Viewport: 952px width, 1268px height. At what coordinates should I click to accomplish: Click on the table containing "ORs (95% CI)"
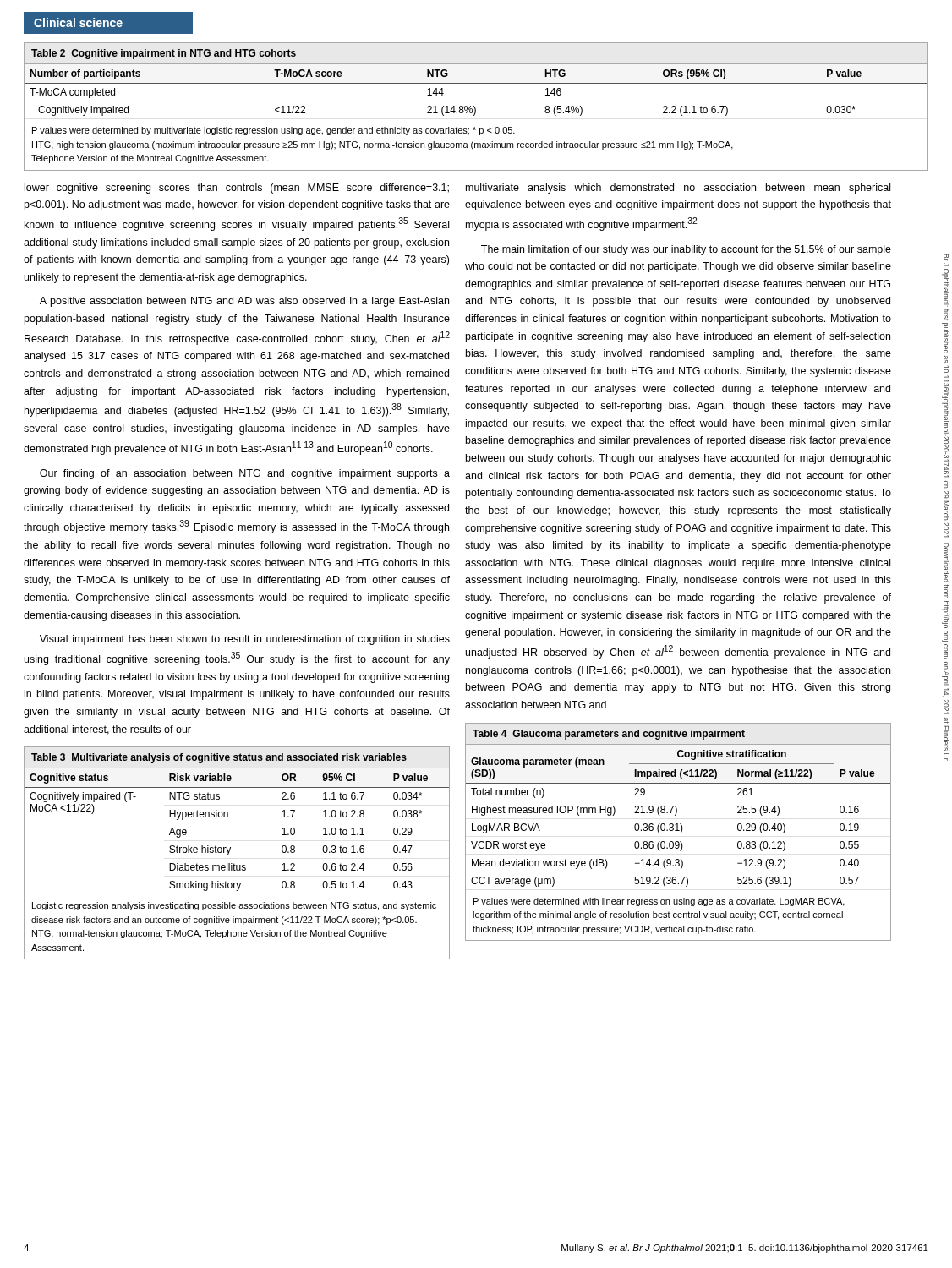coord(476,106)
